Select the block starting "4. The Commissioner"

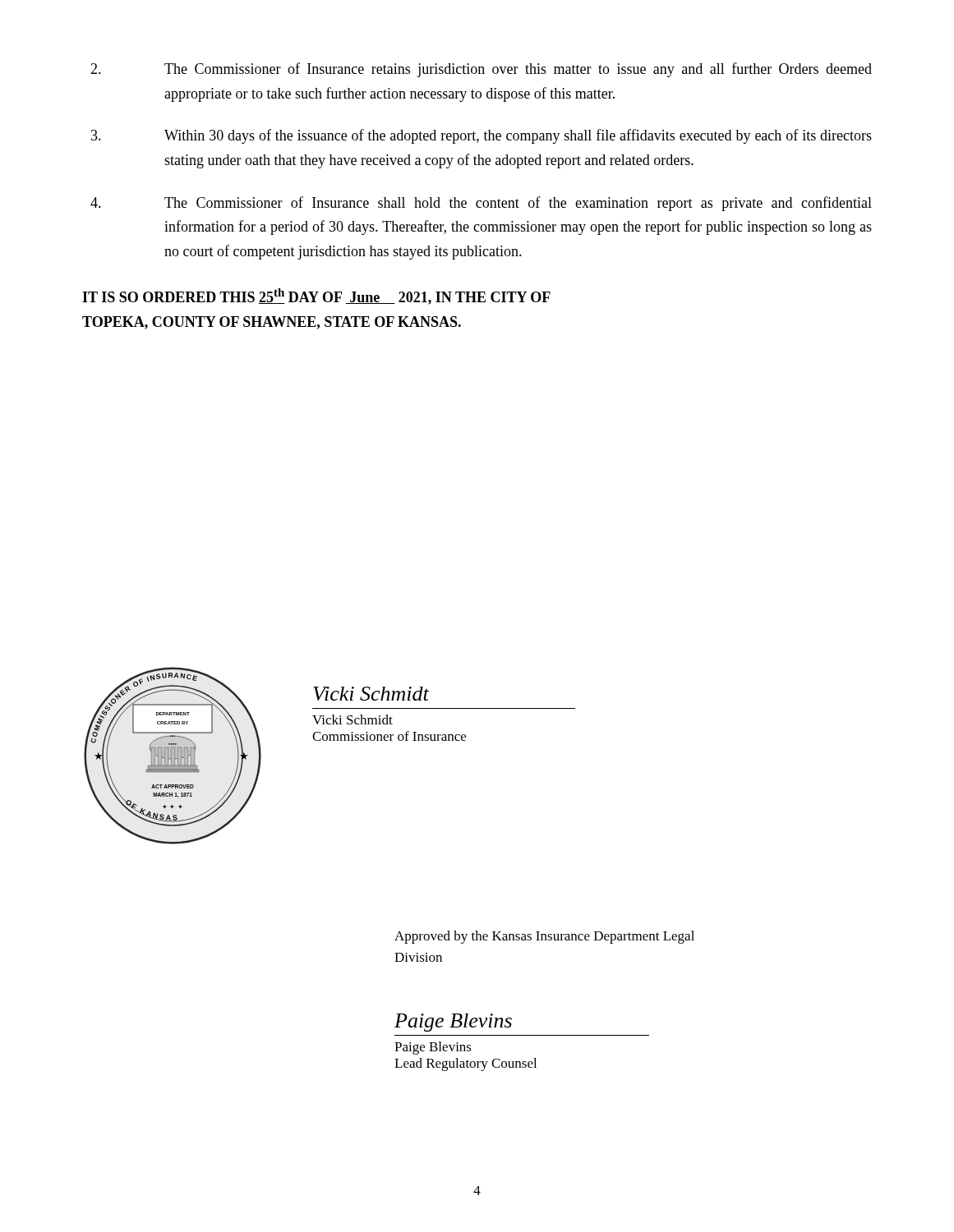477,228
